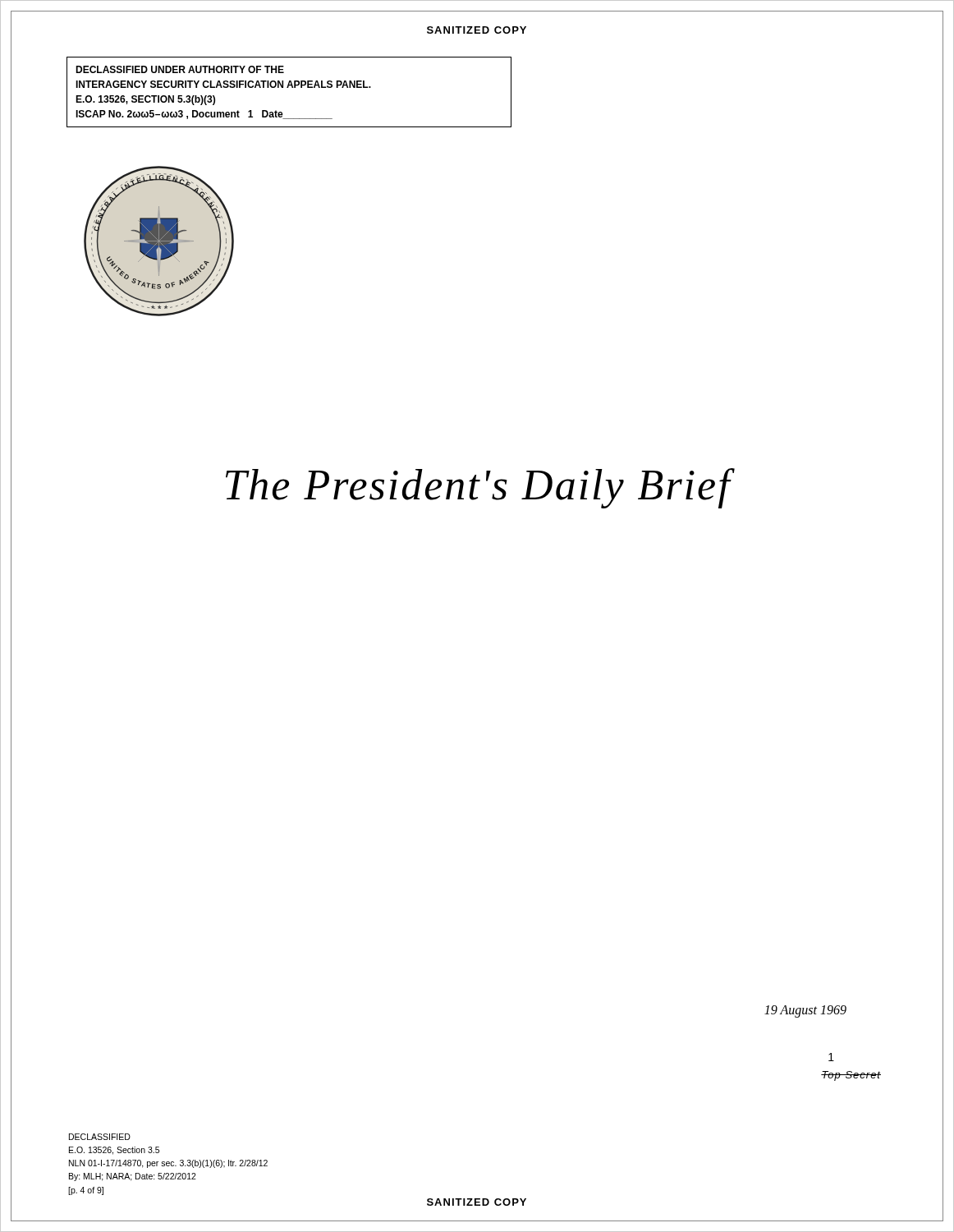
Task: Select the title with the text "The President's Daily Brief"
Action: click(477, 485)
